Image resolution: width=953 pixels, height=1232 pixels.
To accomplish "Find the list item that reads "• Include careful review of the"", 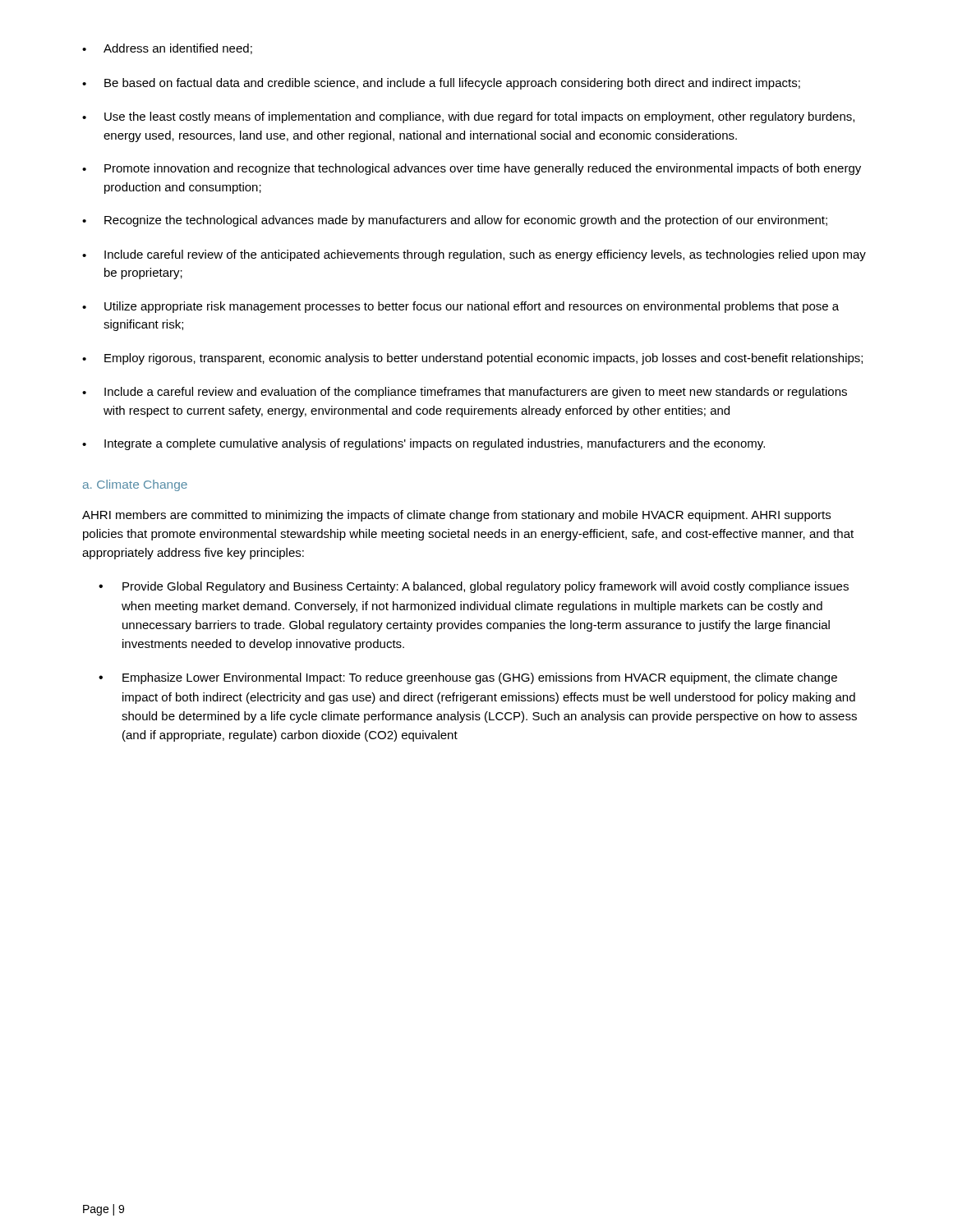I will tap(476, 264).
